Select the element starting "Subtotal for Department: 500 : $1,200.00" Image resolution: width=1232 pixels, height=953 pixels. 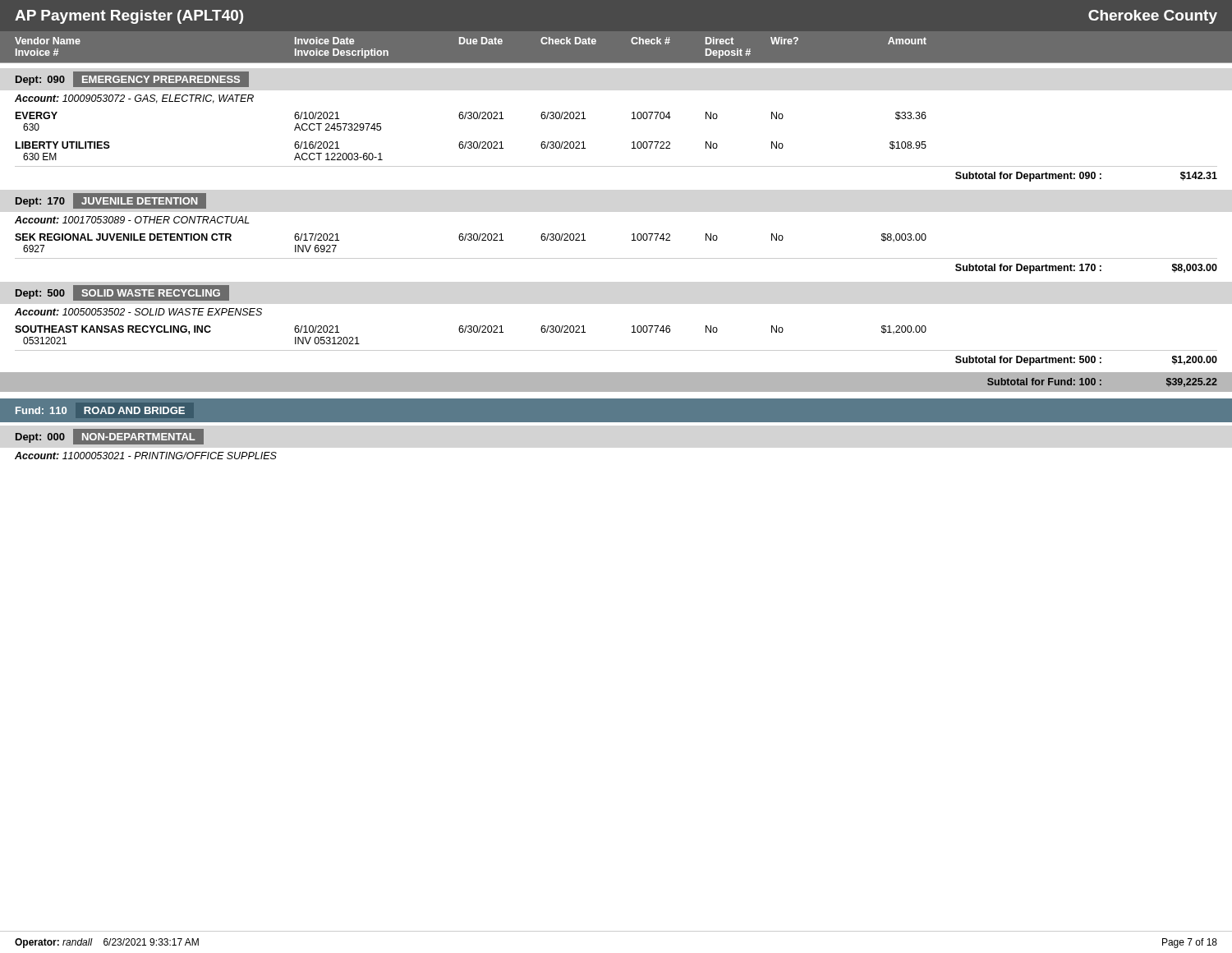tap(1086, 360)
